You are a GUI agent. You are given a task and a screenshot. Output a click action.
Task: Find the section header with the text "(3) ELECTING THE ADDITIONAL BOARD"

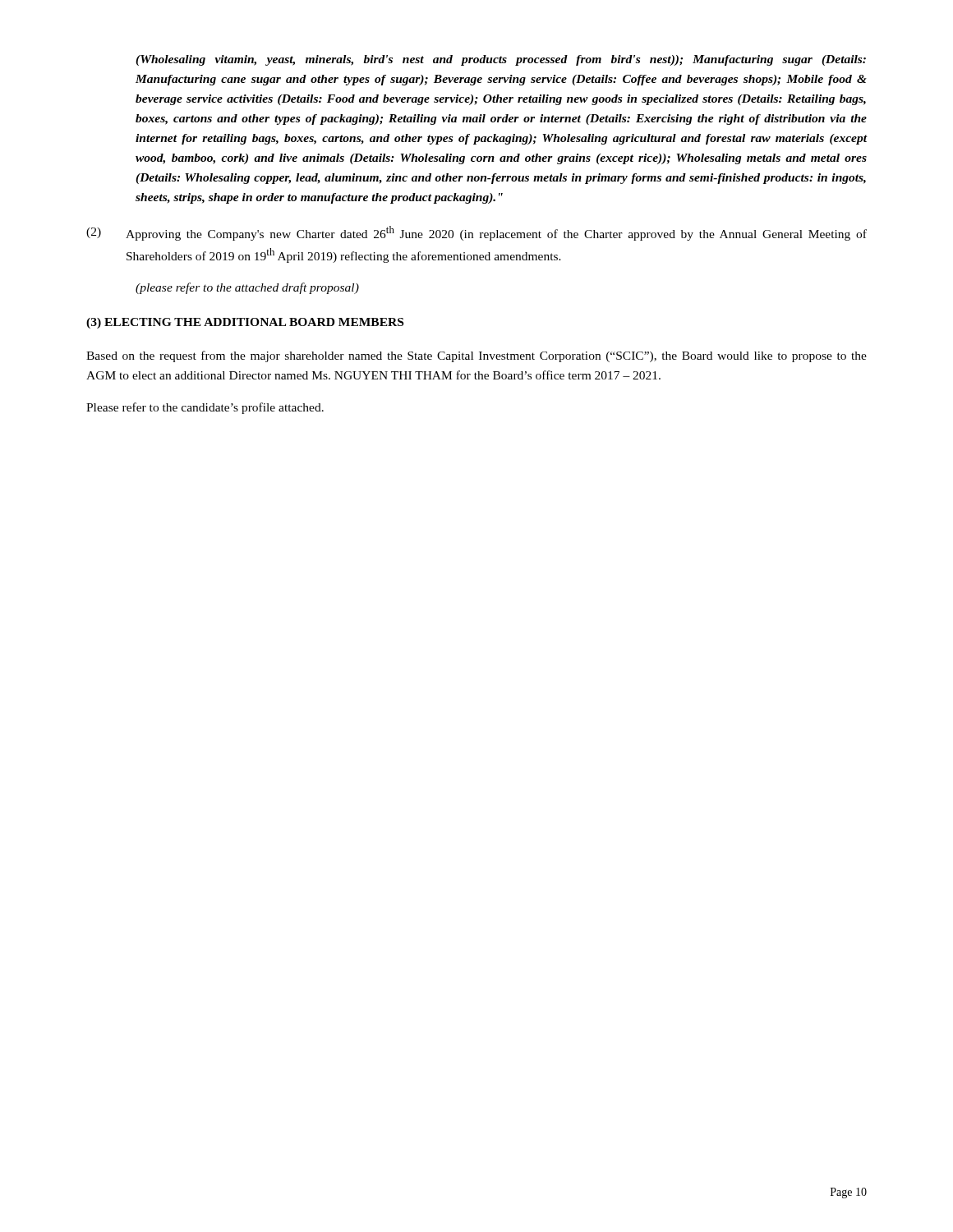point(245,322)
